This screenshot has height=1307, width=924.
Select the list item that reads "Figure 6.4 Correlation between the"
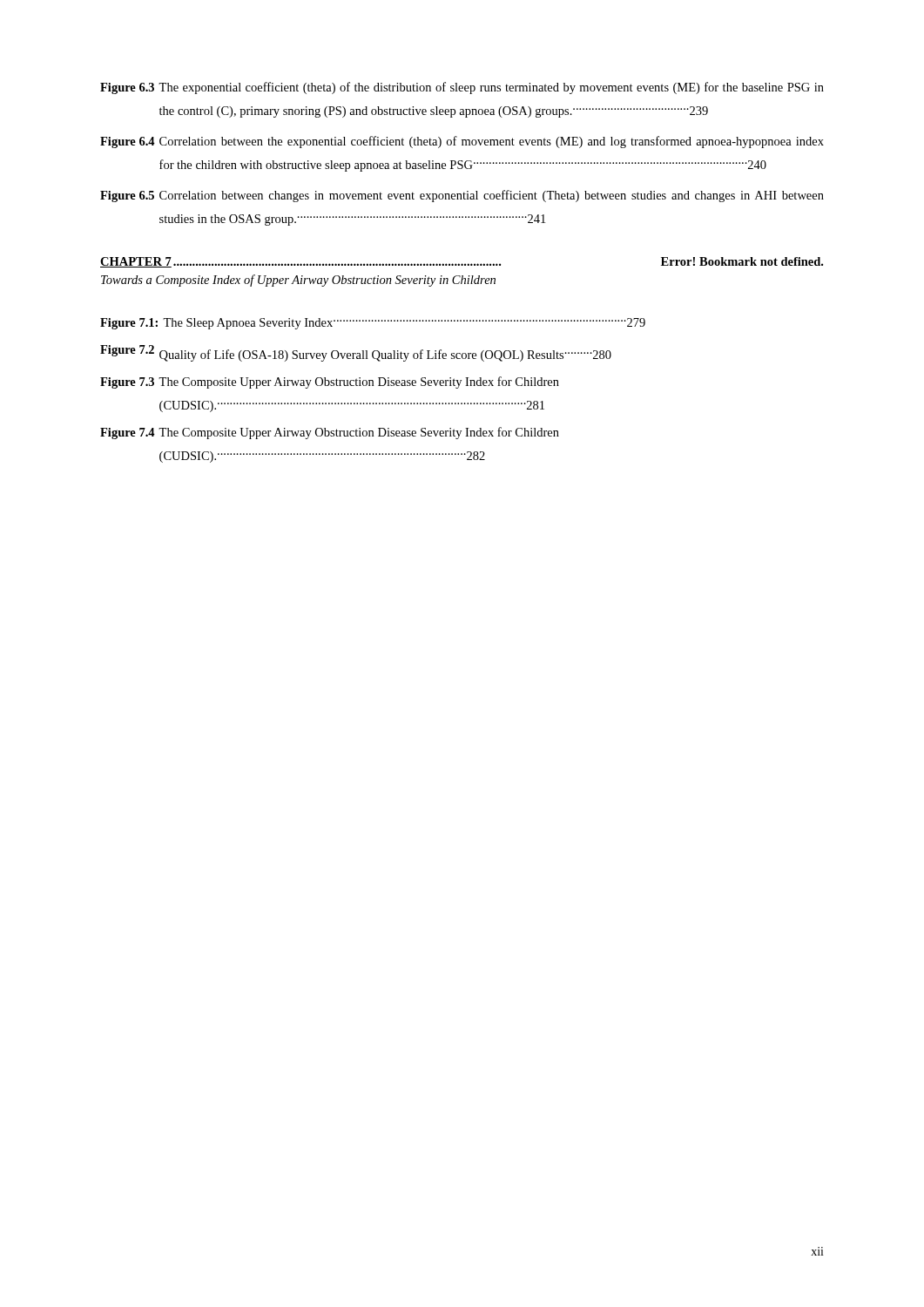click(x=462, y=153)
